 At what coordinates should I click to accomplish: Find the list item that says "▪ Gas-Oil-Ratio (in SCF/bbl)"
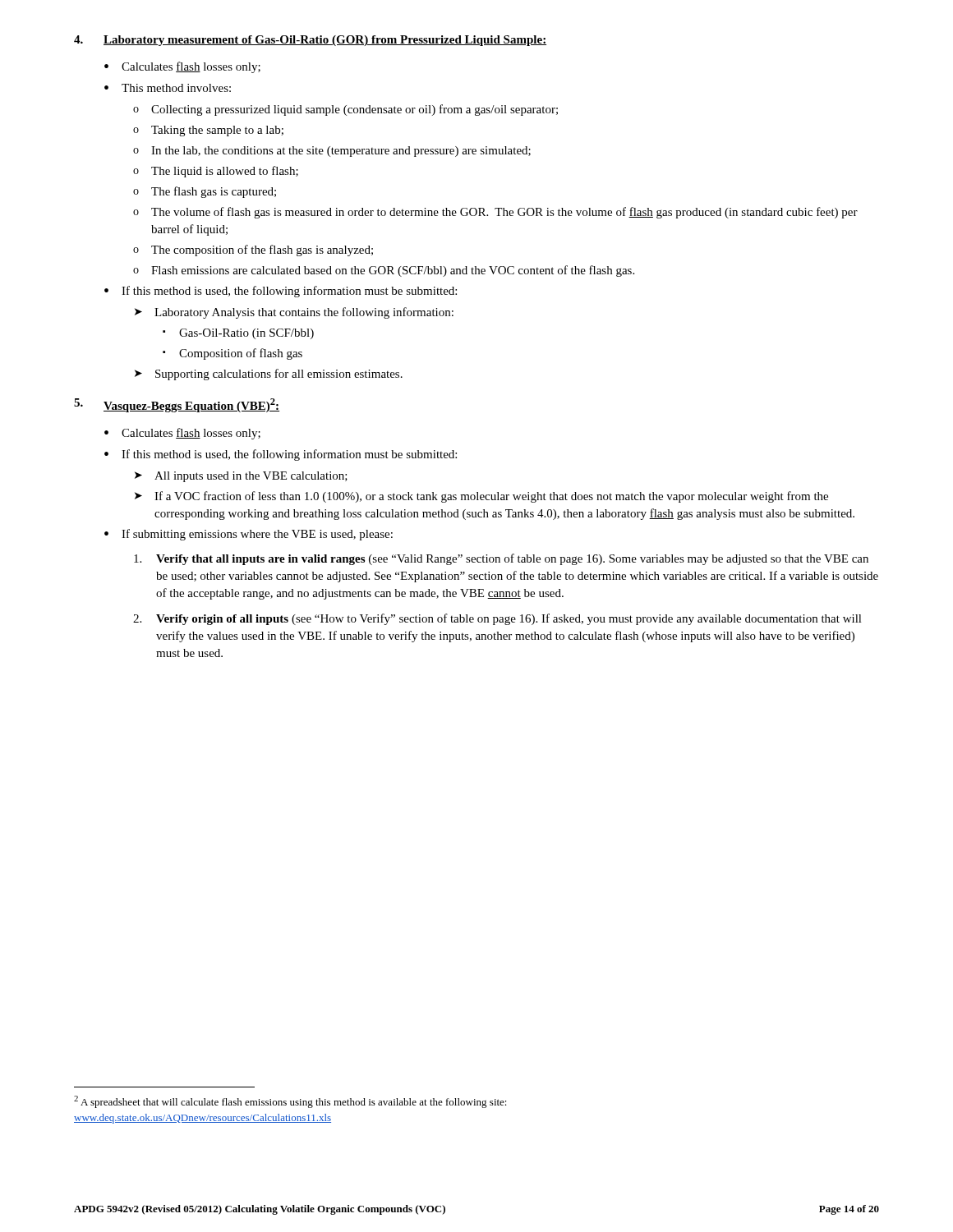(238, 334)
